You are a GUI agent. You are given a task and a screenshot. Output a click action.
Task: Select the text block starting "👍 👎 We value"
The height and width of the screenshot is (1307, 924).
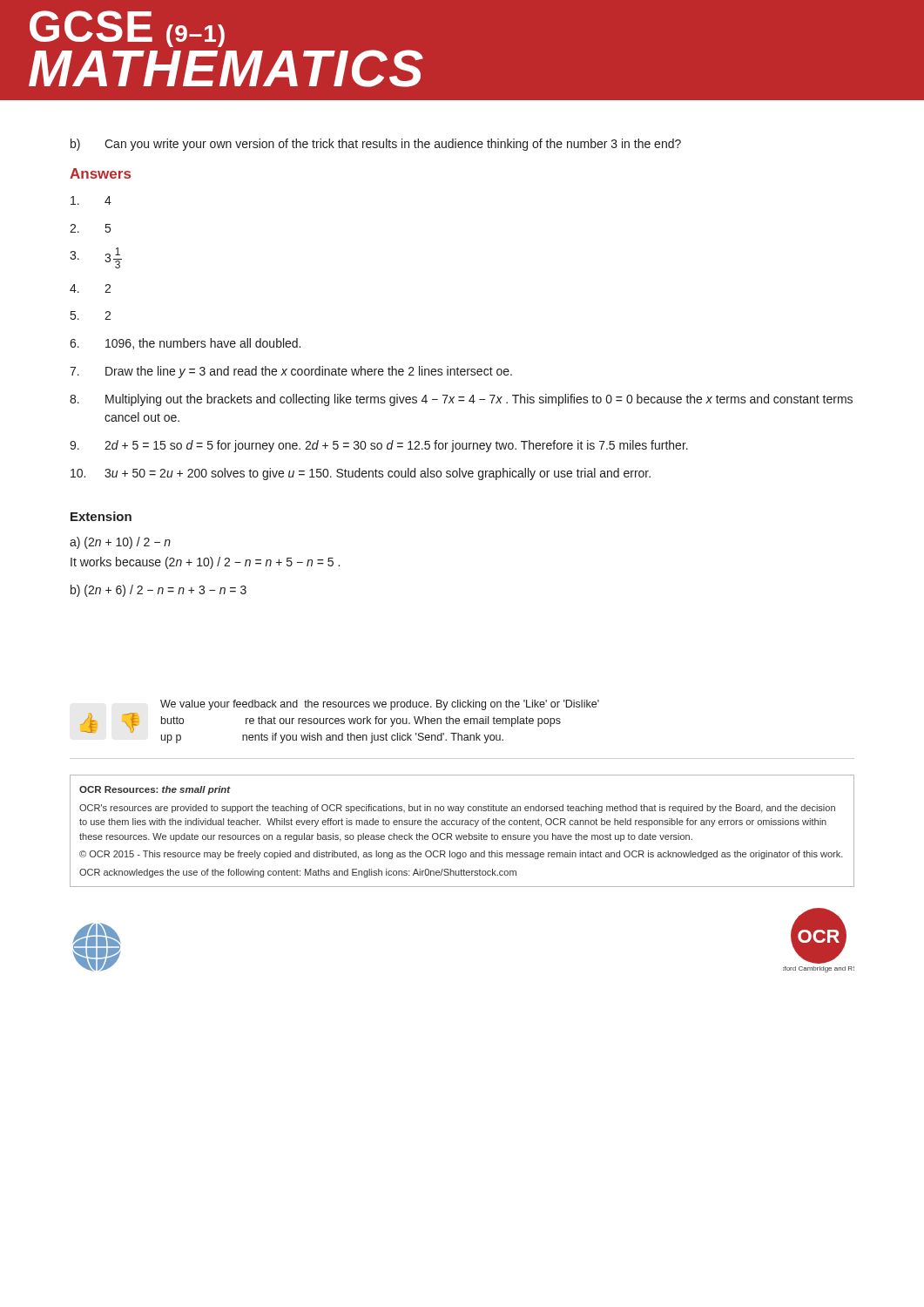click(334, 721)
